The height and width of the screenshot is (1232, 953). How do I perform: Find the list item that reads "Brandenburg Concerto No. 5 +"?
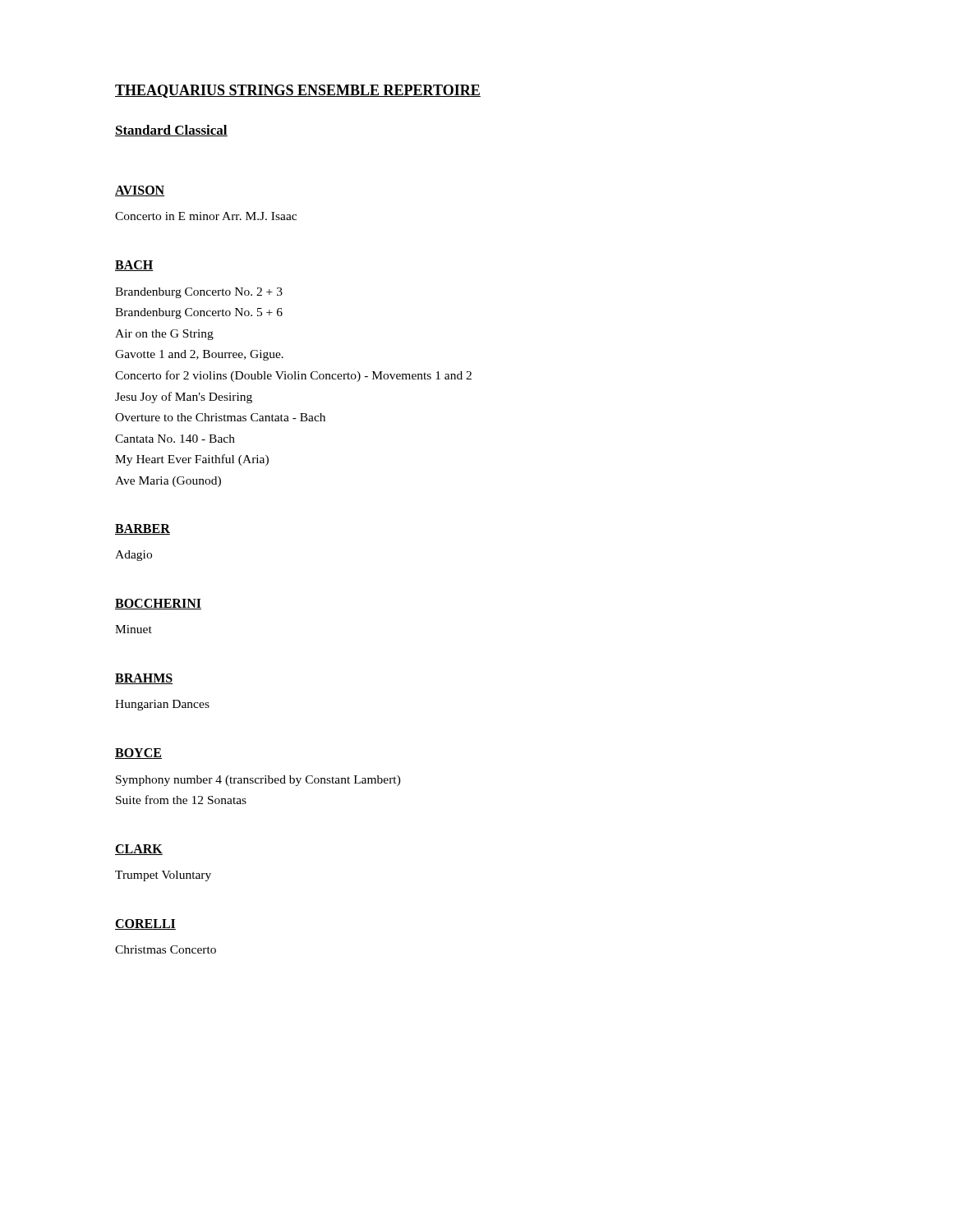(x=199, y=312)
